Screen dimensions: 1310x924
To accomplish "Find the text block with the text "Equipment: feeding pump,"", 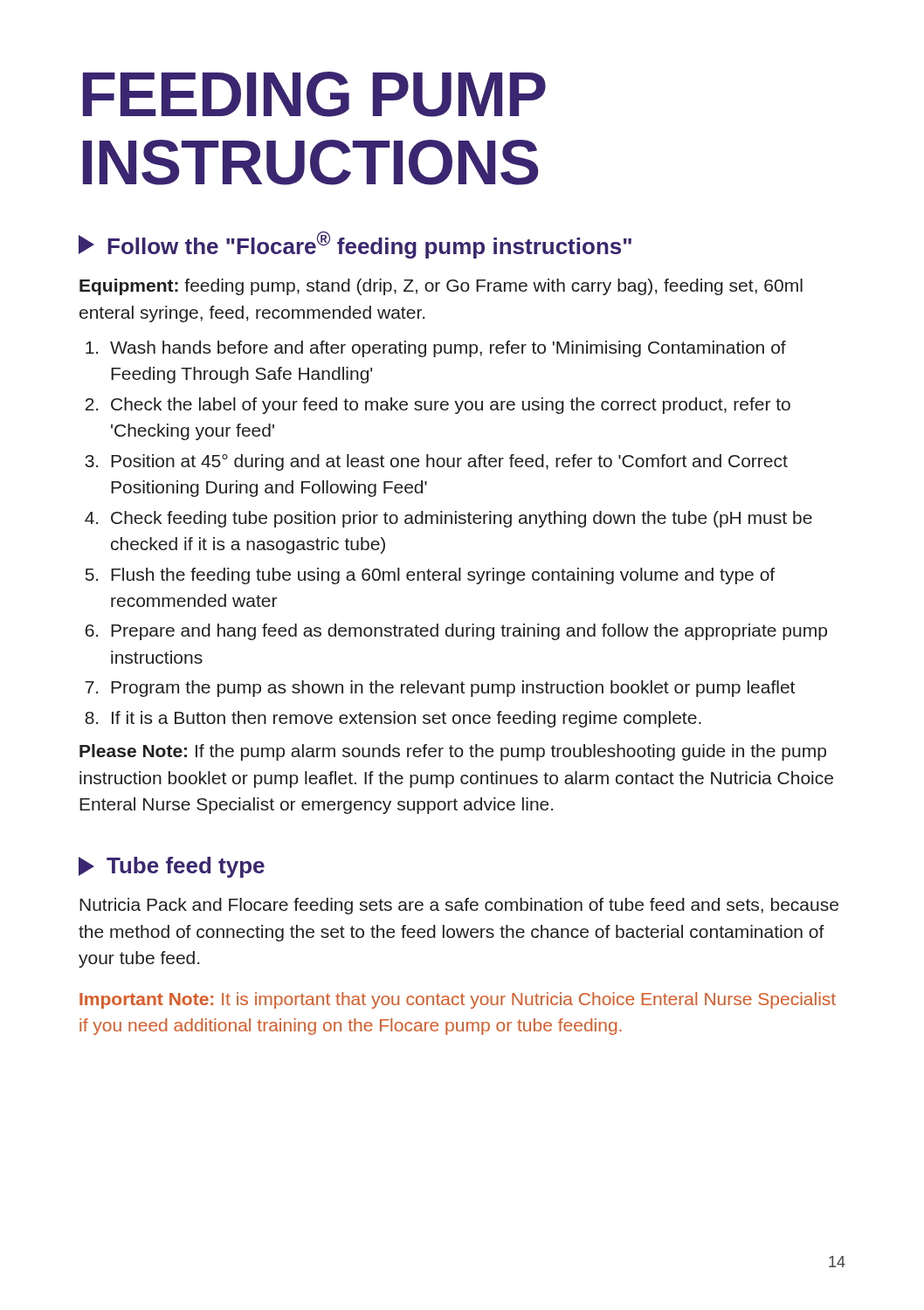I will (x=441, y=299).
